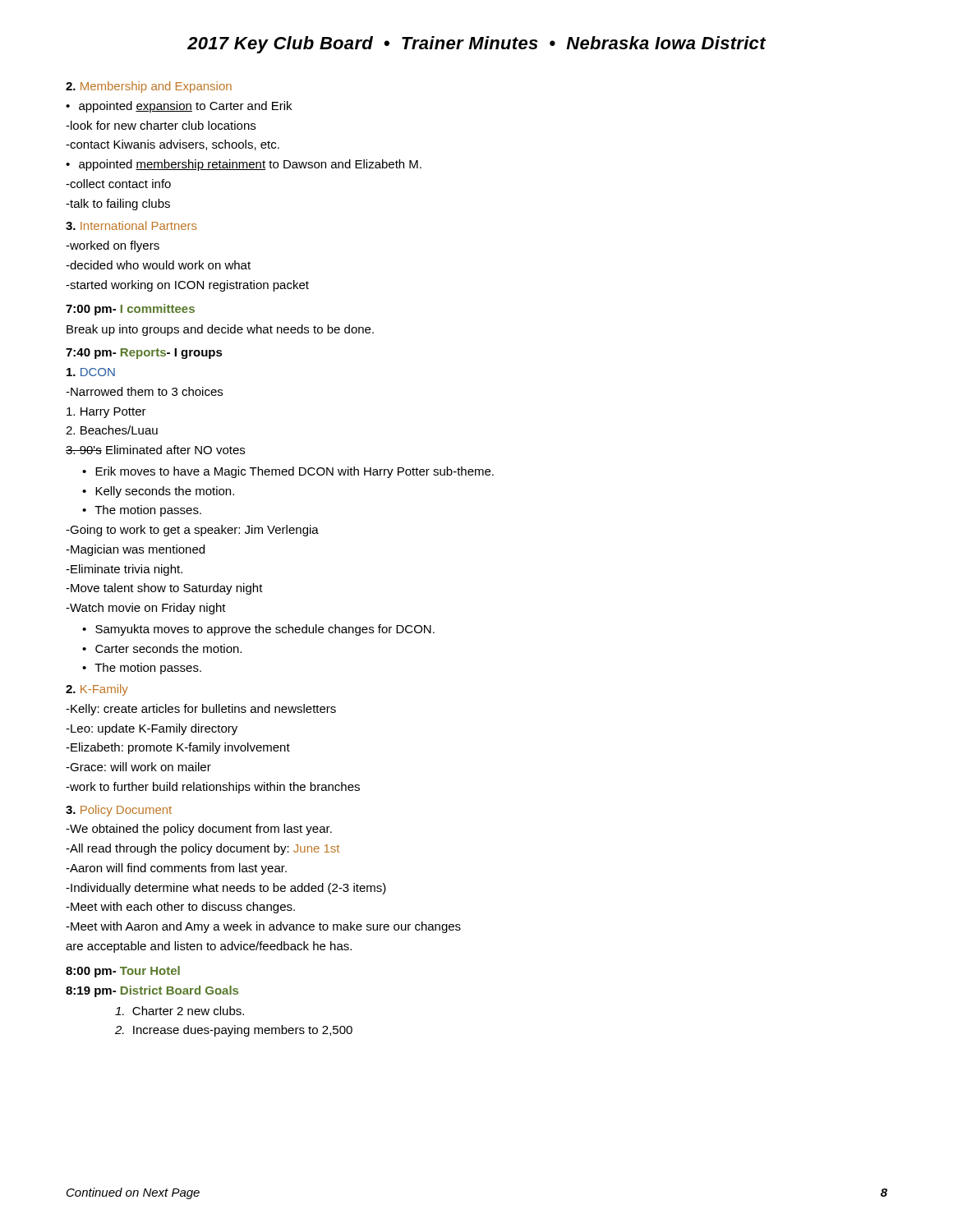
Task: Locate the block starting "3. Policy Document"
Action: point(119,809)
